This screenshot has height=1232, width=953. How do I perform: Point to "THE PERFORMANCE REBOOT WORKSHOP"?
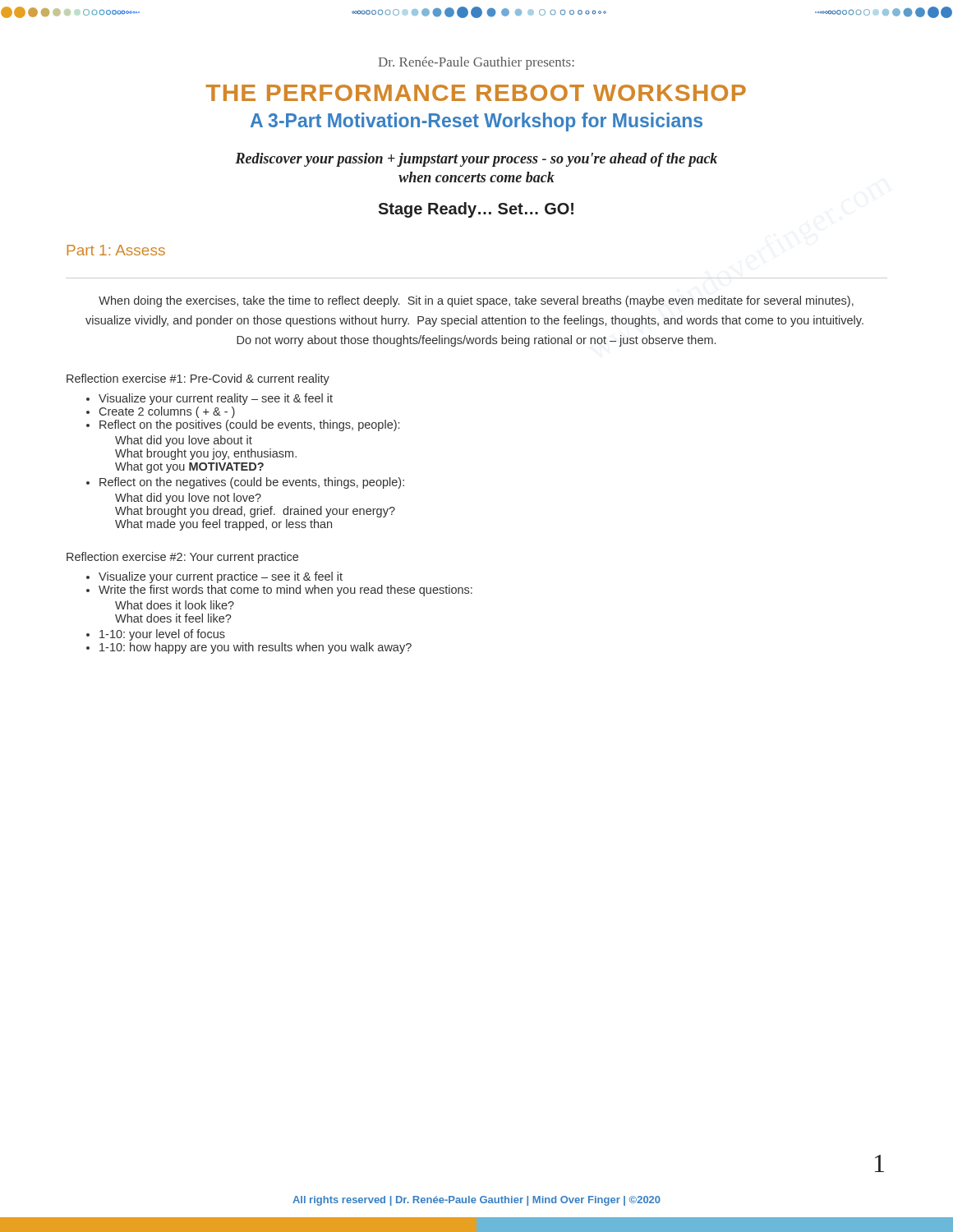(x=476, y=92)
